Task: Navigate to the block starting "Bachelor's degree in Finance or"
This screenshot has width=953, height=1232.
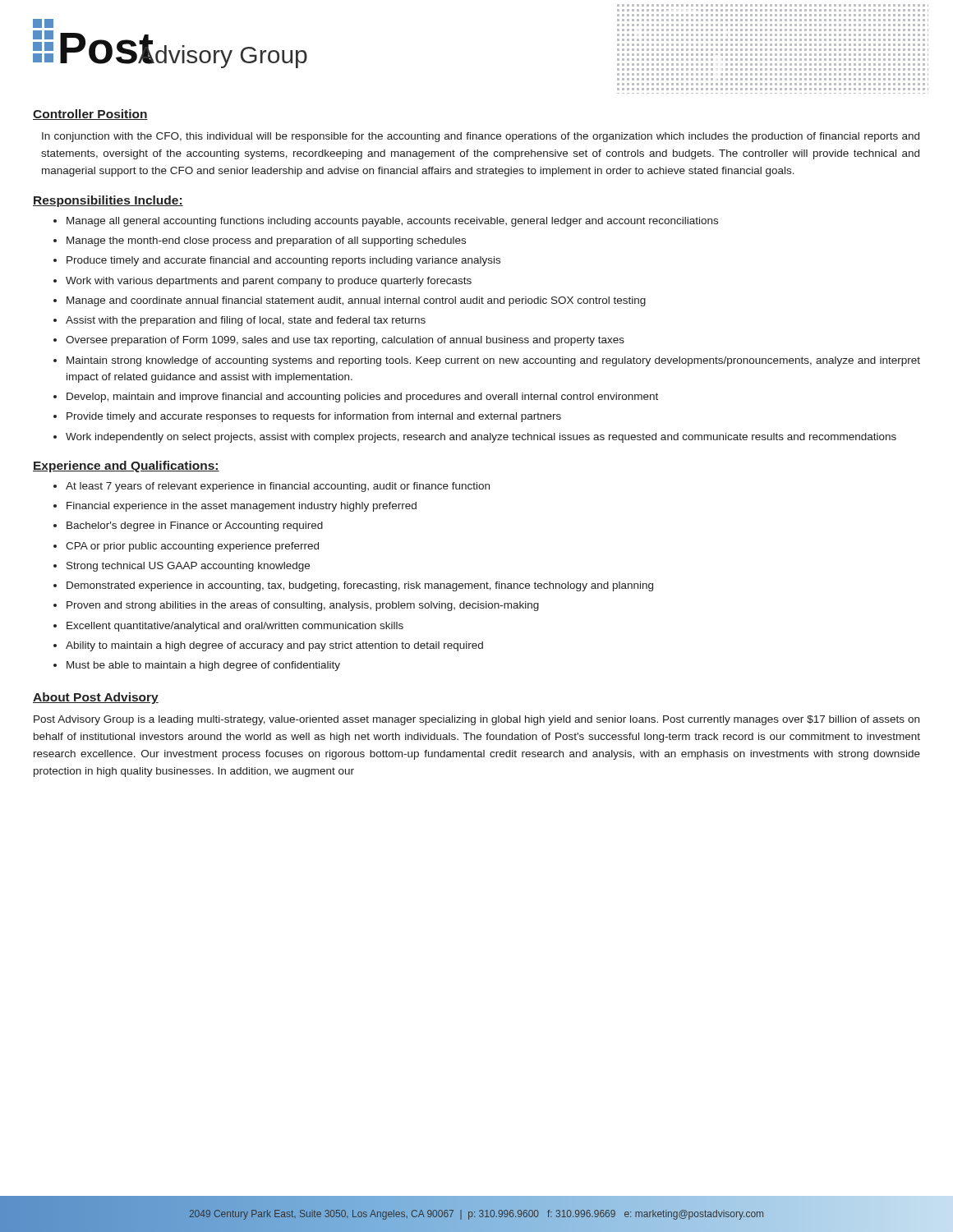Action: (x=194, y=525)
